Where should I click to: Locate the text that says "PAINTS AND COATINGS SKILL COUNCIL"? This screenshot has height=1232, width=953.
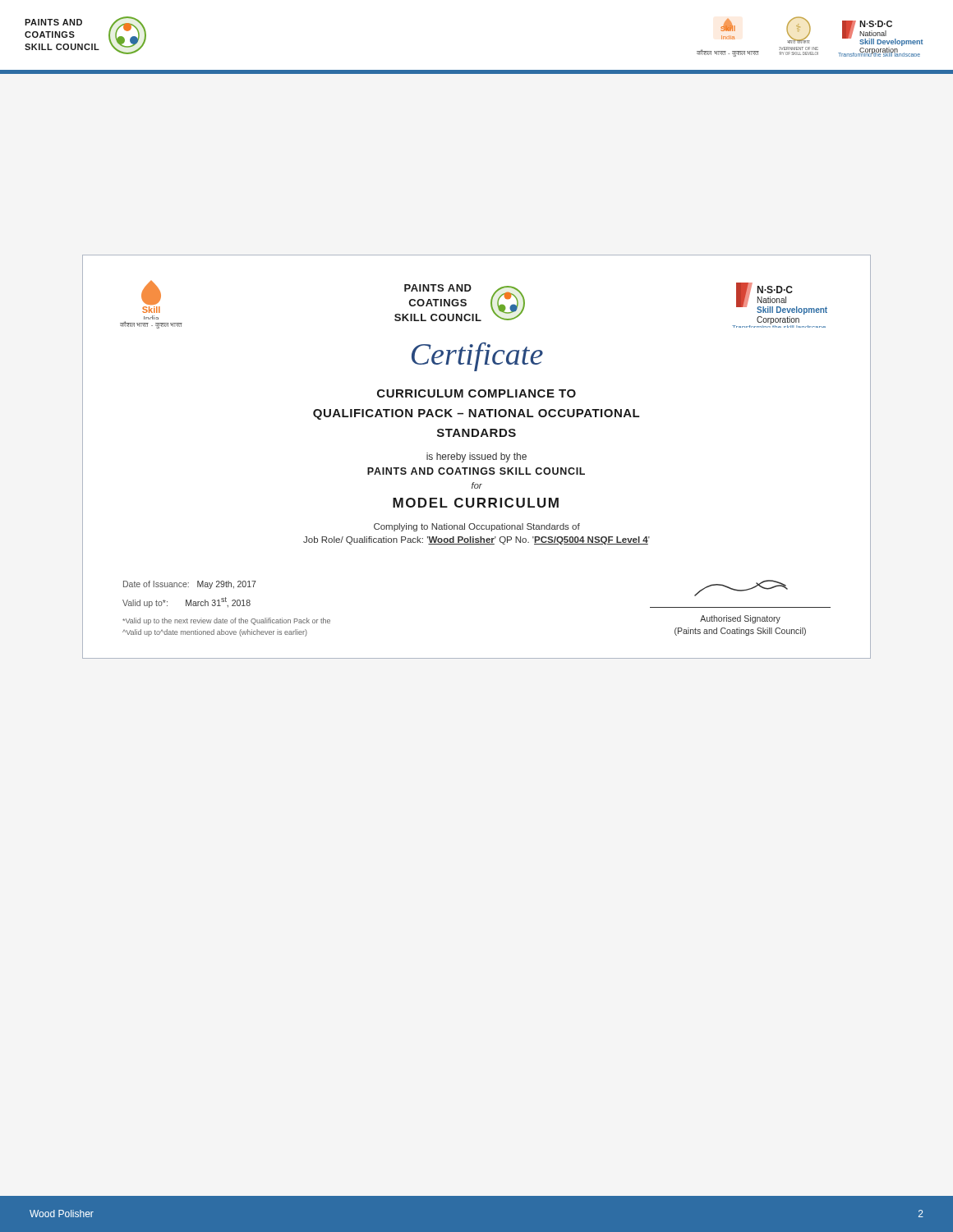[476, 471]
